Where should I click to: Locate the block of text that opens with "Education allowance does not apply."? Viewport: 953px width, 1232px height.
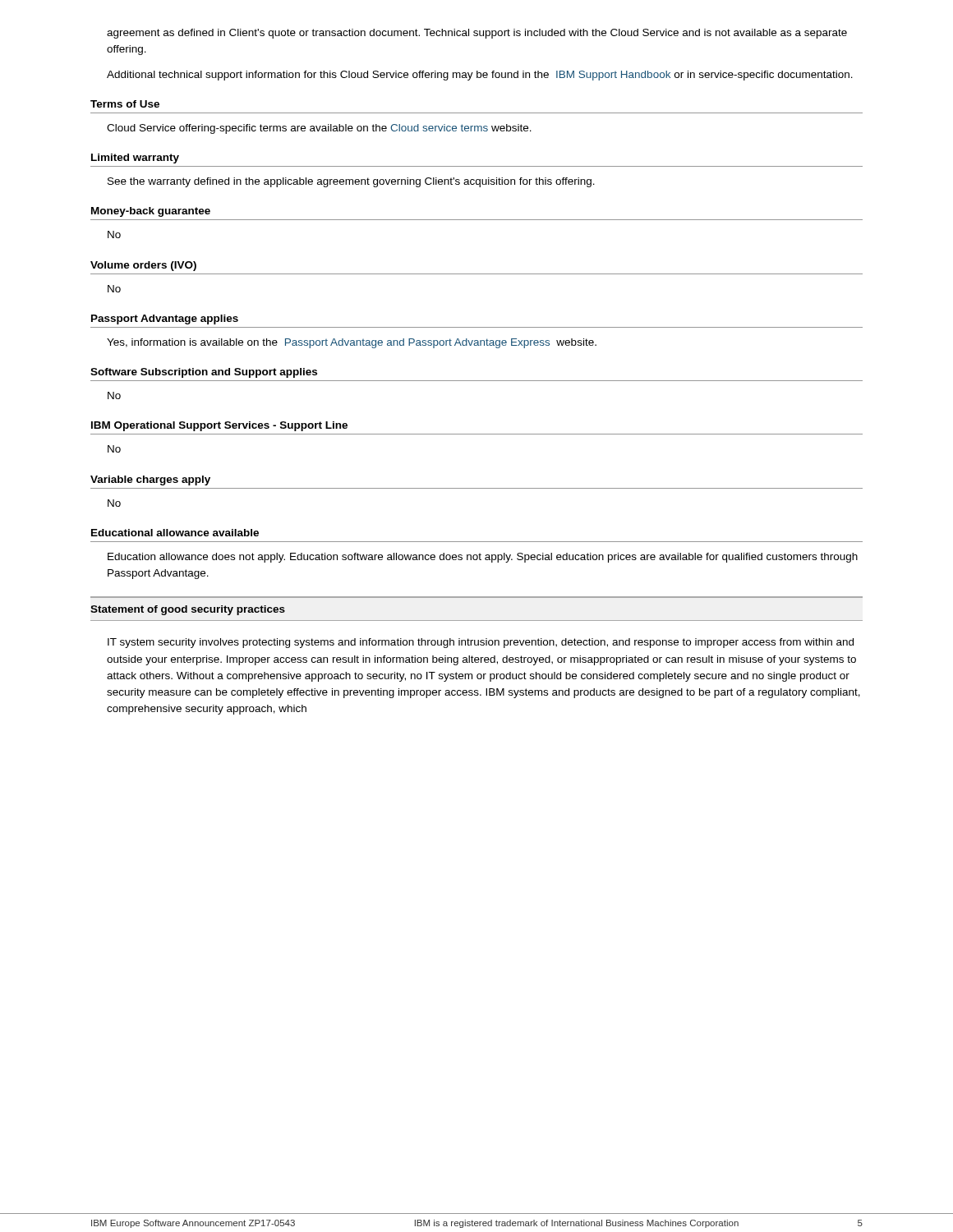(x=482, y=565)
